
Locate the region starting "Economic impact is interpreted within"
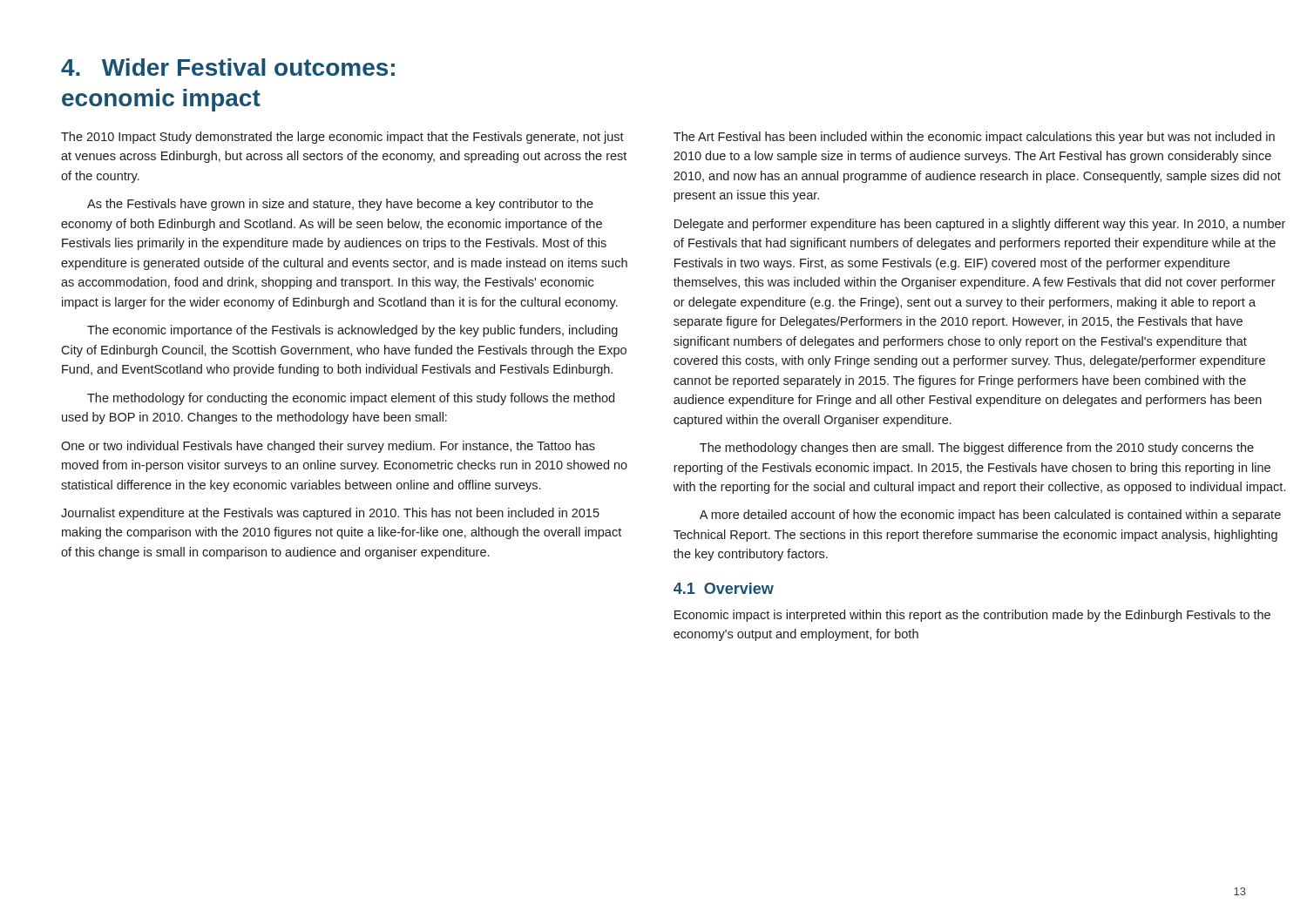pos(981,625)
